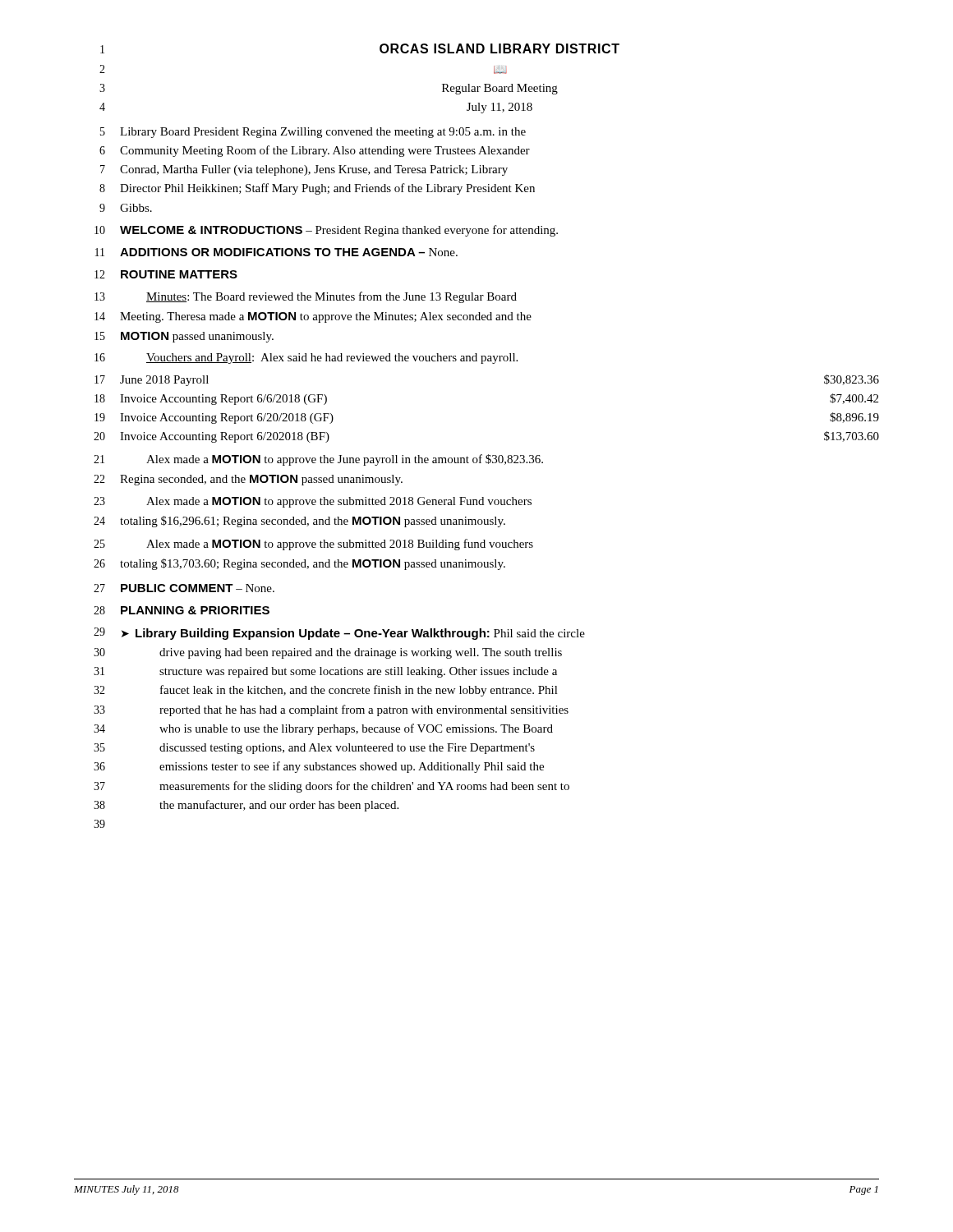Image resolution: width=953 pixels, height=1232 pixels.
Task: Where is the passage that starts "13 Minutes: The Board reviewed the"?
Action: [476, 317]
